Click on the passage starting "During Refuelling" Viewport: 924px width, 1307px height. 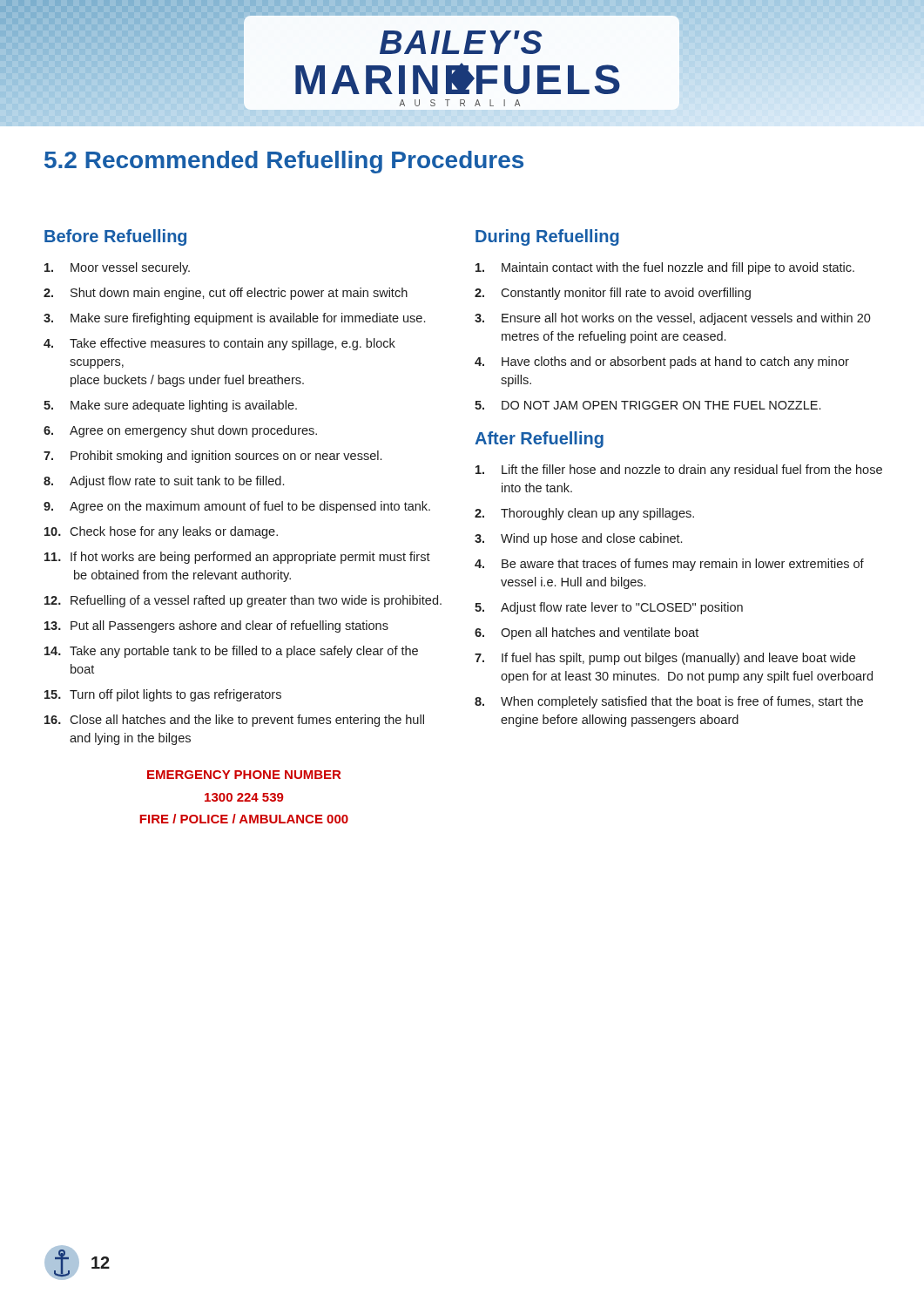pos(547,236)
